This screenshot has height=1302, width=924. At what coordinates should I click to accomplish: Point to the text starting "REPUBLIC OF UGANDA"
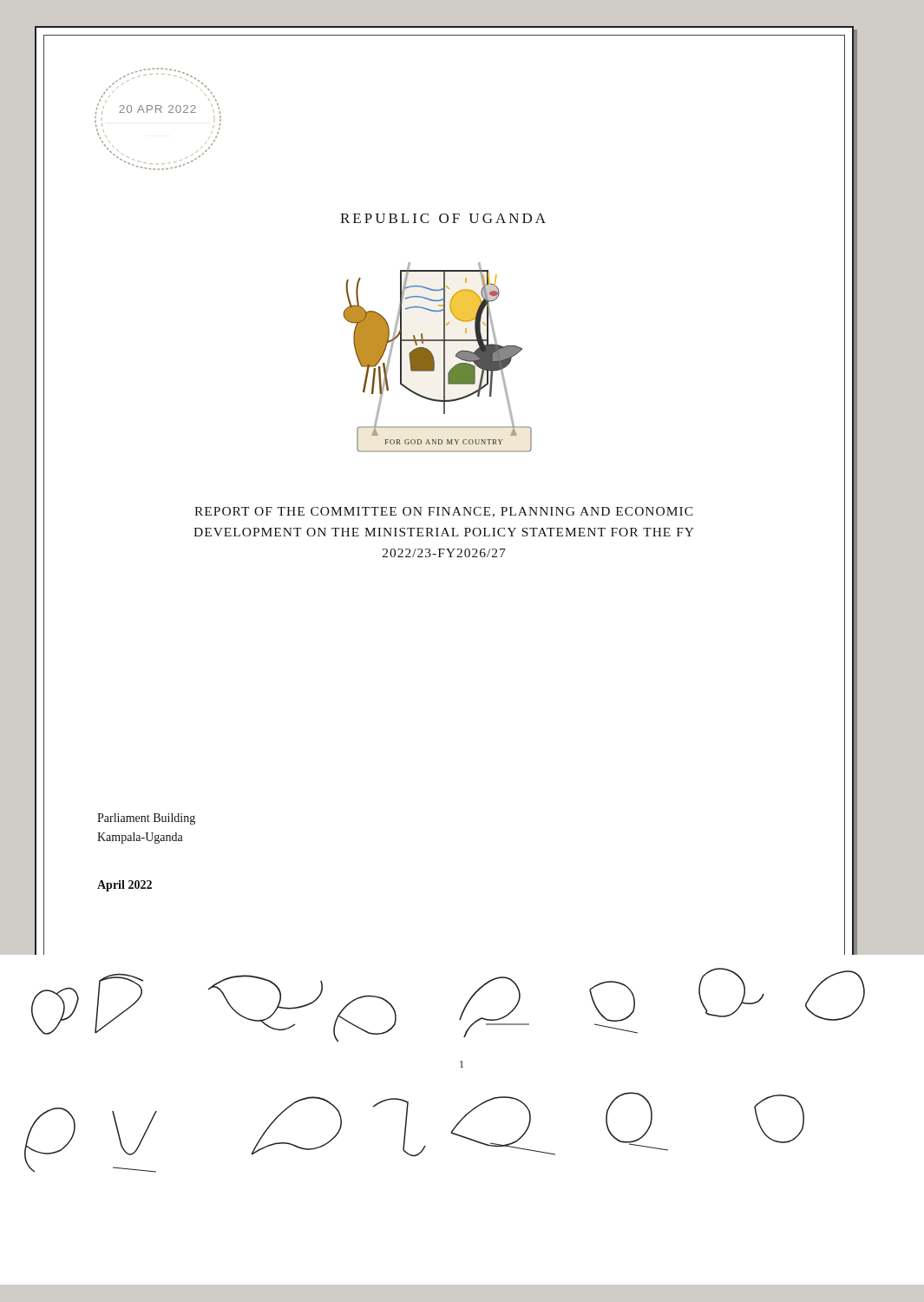pyautogui.click(x=444, y=218)
